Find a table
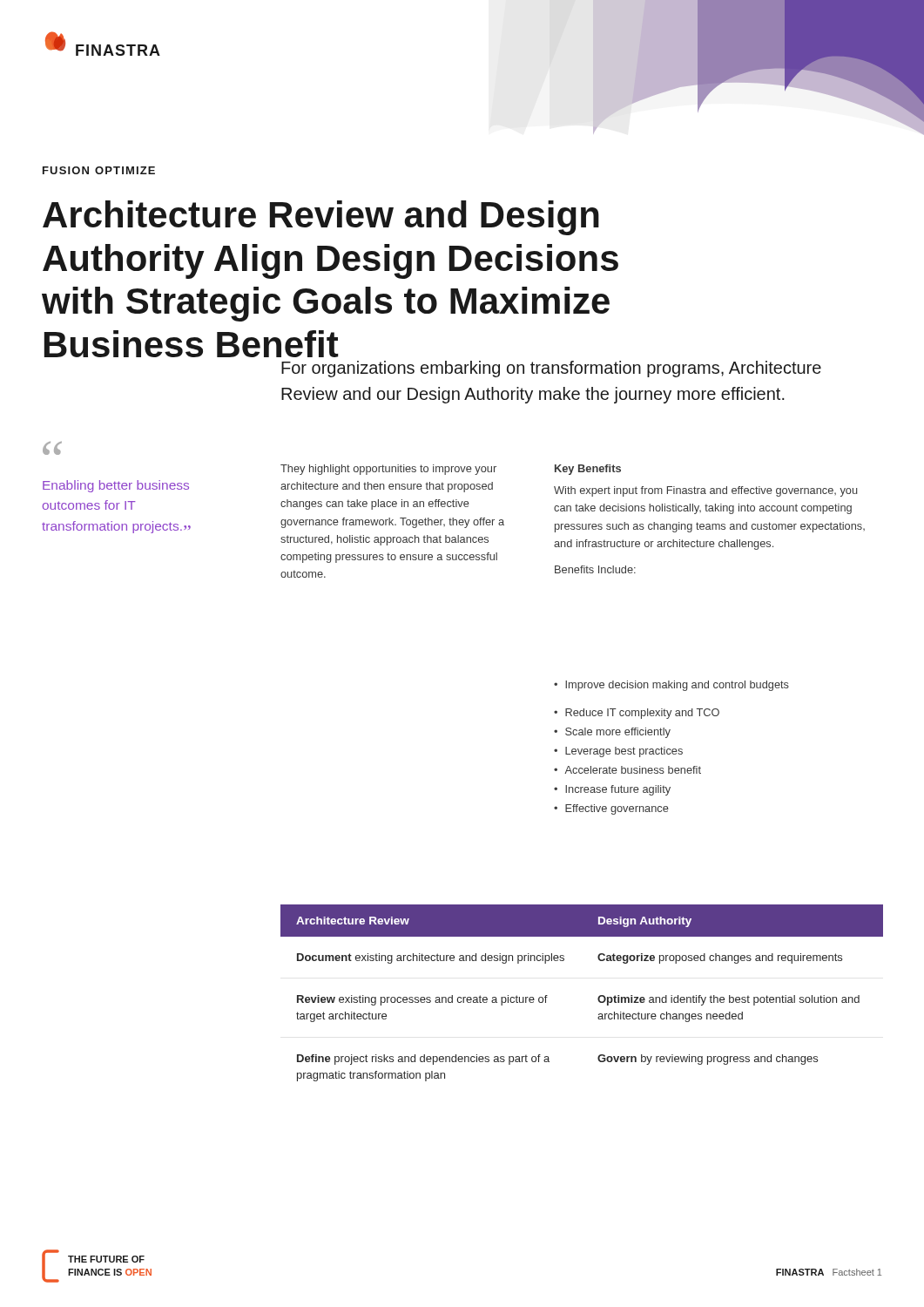Image resolution: width=924 pixels, height=1307 pixels. [582, 1000]
